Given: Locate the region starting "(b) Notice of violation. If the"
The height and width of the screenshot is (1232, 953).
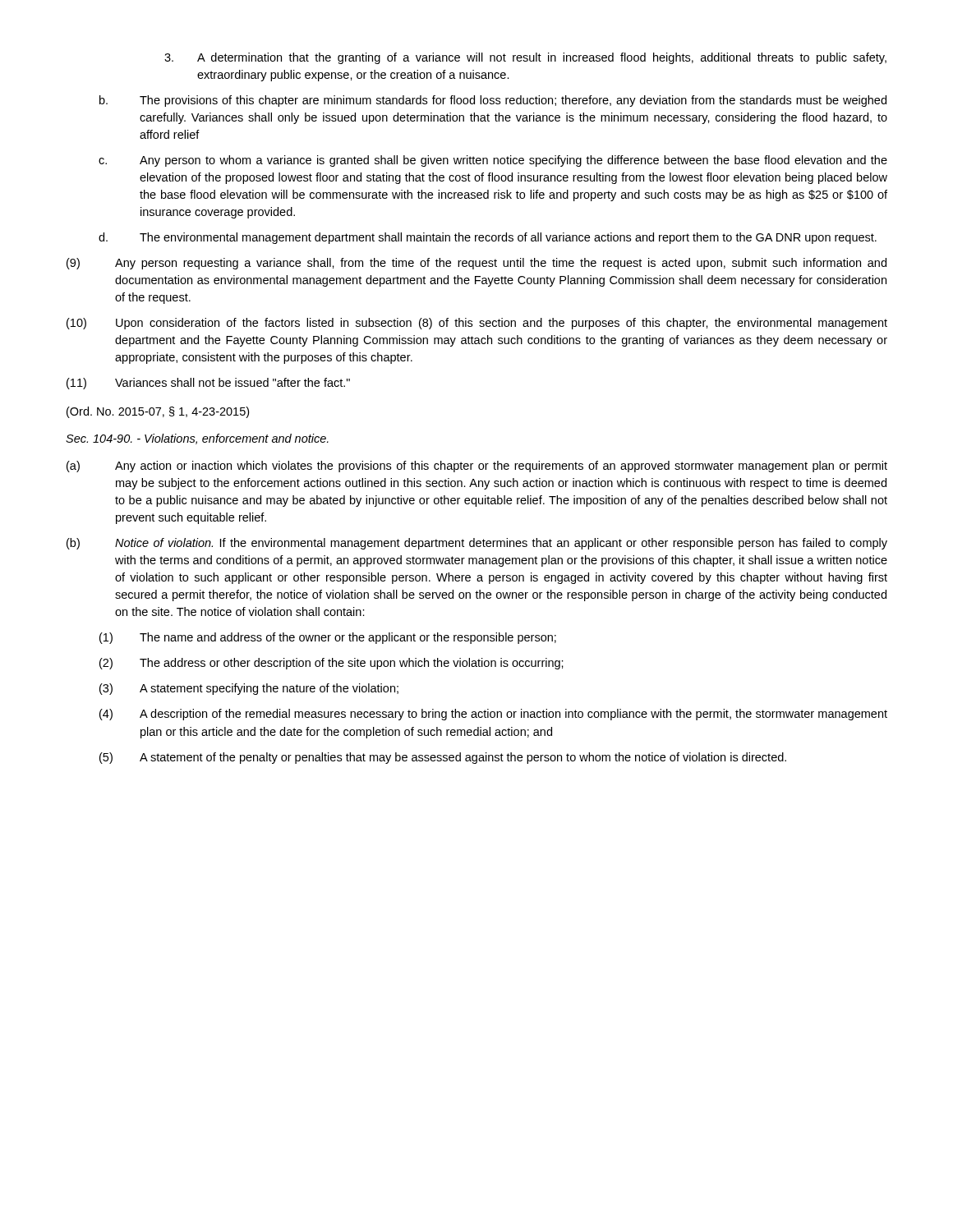Looking at the screenshot, I should [x=476, y=578].
